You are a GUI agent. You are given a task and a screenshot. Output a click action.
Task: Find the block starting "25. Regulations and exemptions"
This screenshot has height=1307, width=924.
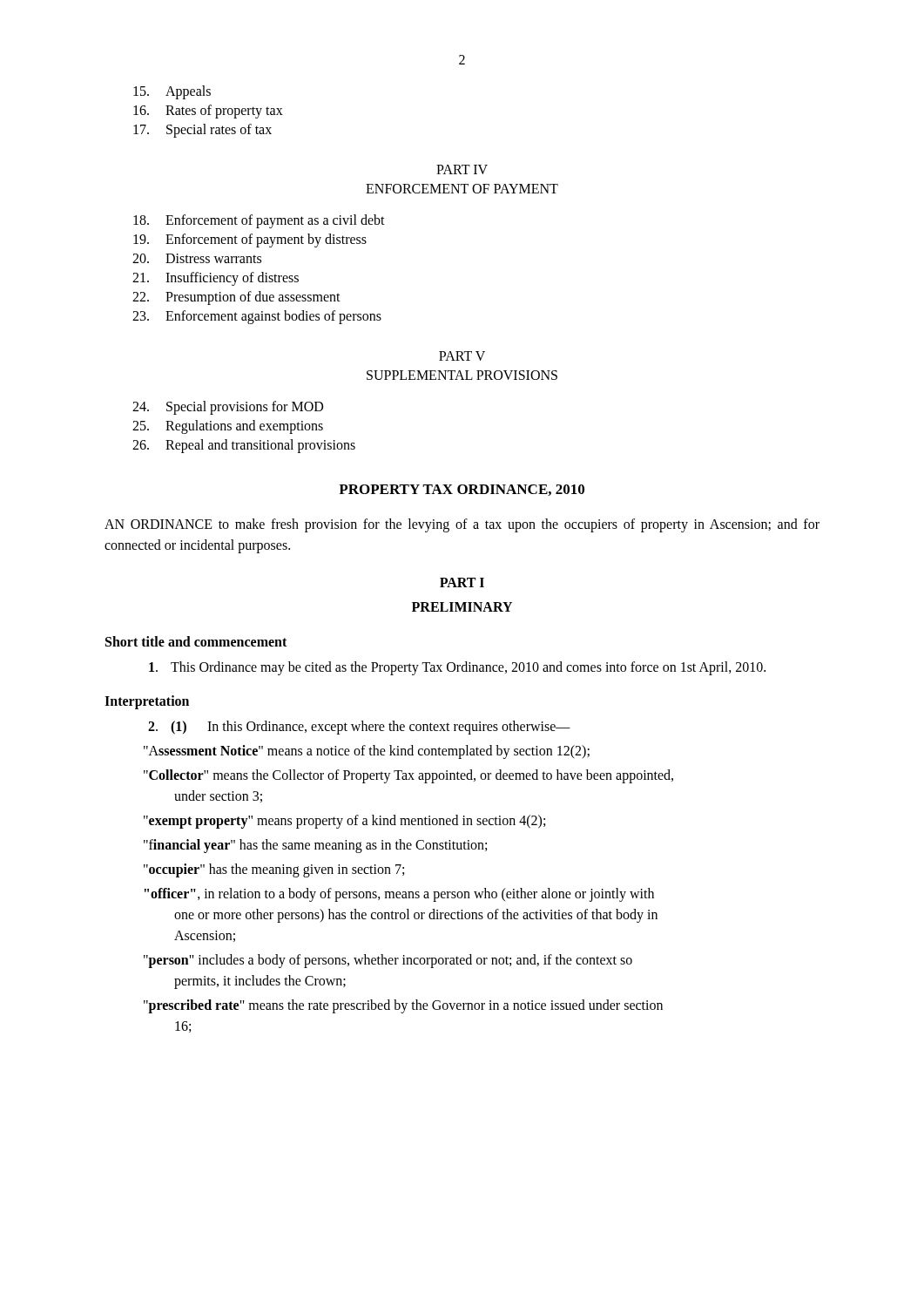228,427
